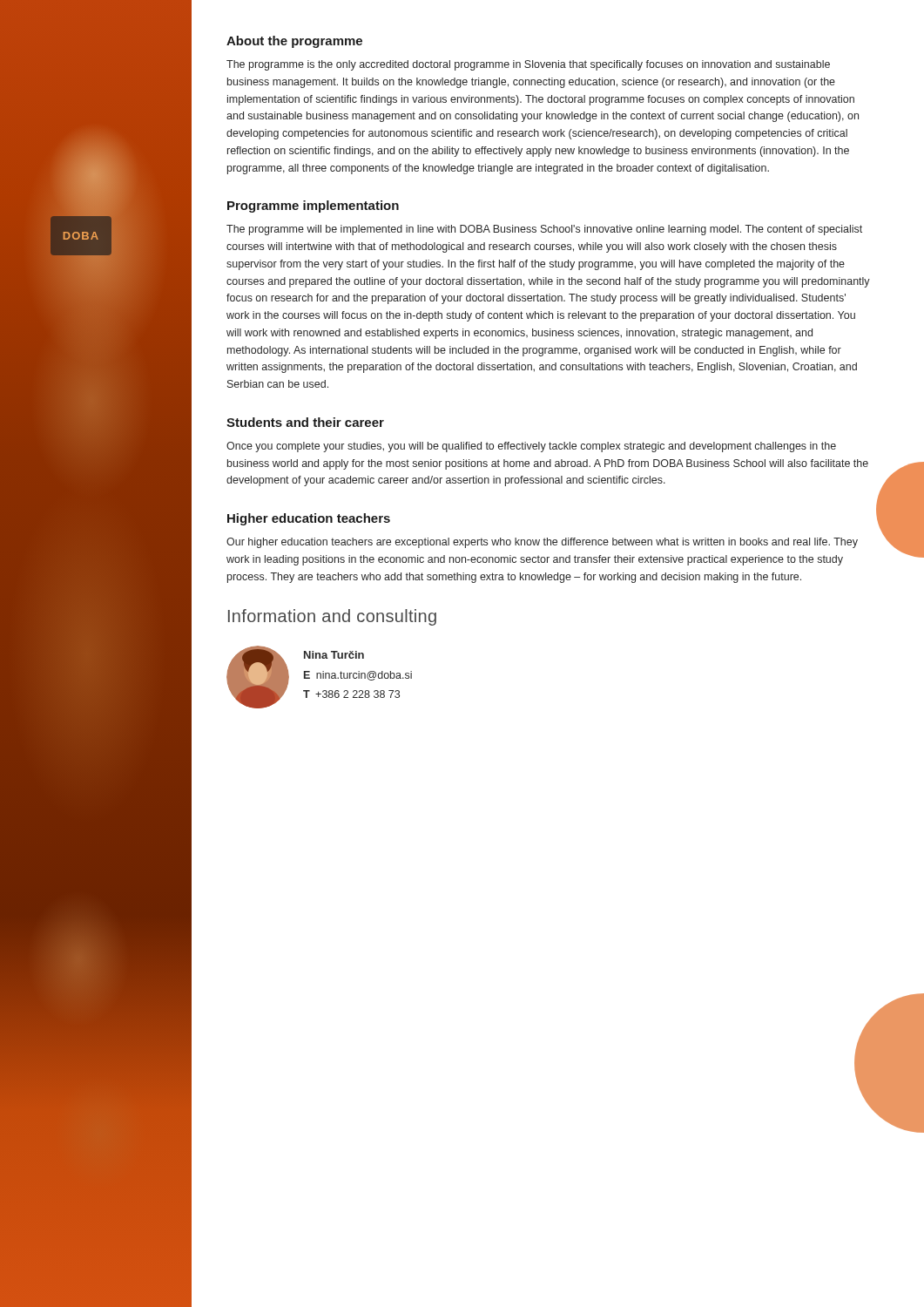Viewport: 924px width, 1307px height.
Task: Click on the section header that reads "Programme implementation"
Action: [x=313, y=205]
